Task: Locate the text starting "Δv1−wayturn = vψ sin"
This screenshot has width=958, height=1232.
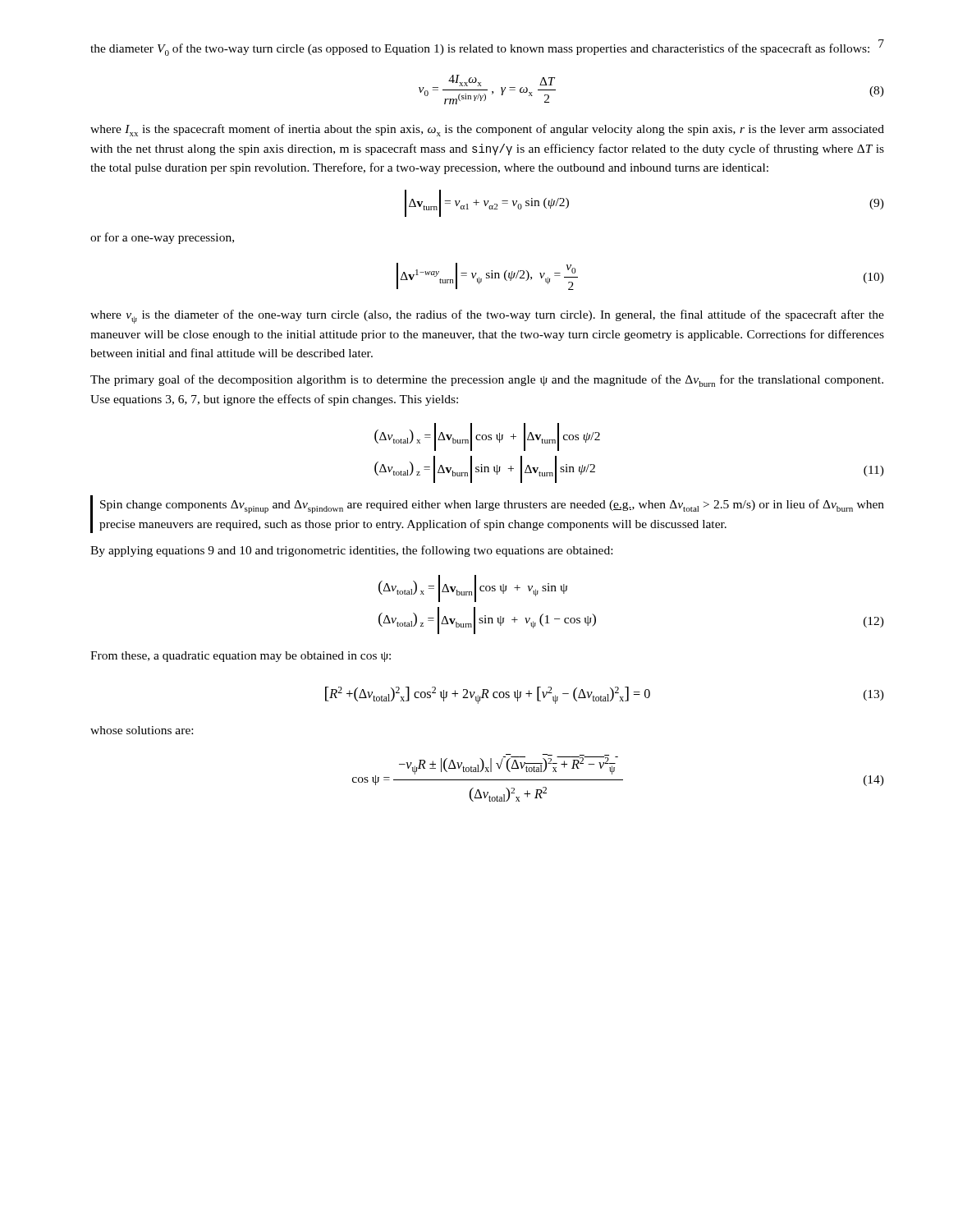Action: click(x=476, y=275)
